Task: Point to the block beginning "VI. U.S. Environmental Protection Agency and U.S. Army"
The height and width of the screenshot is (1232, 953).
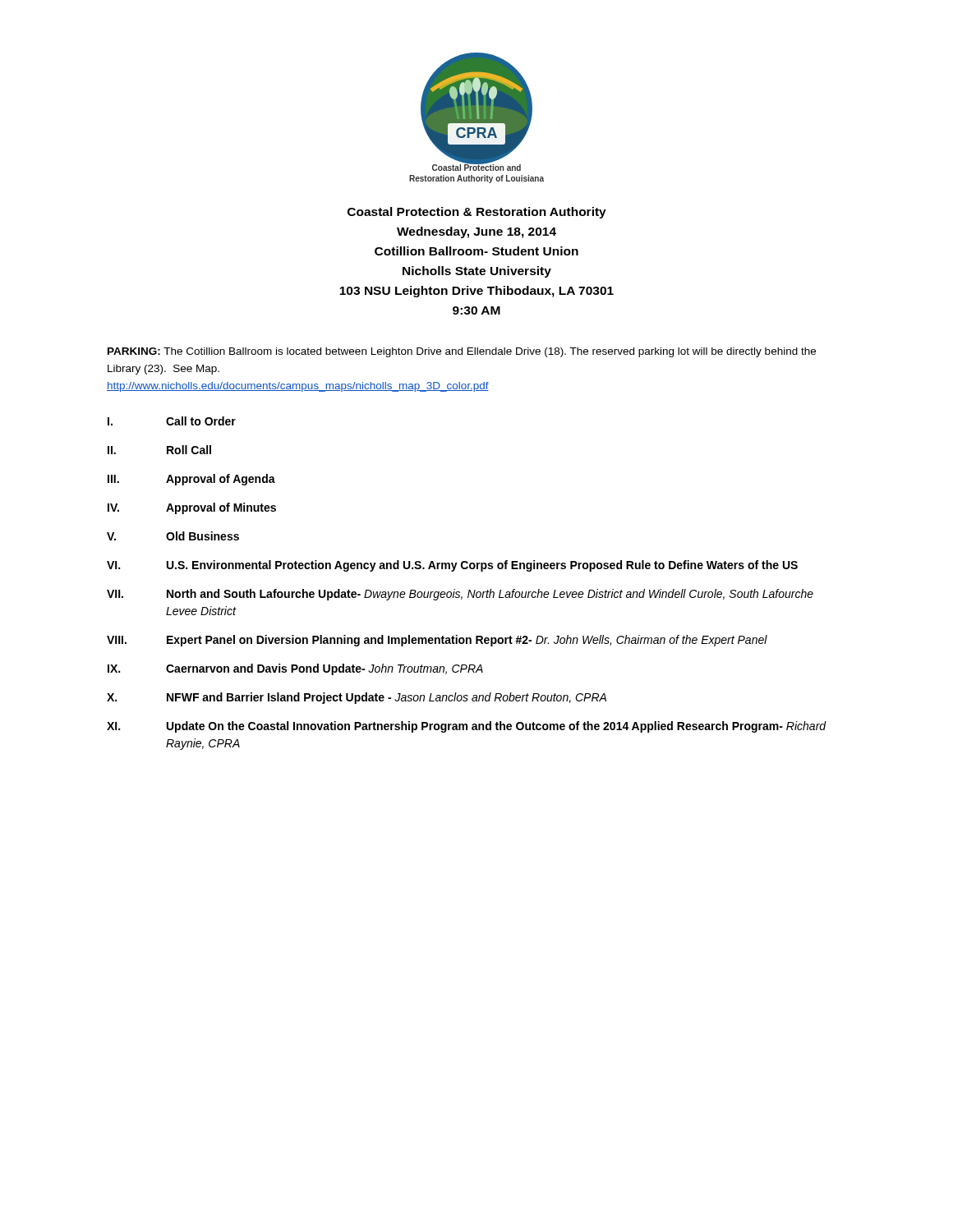Action: click(x=476, y=565)
